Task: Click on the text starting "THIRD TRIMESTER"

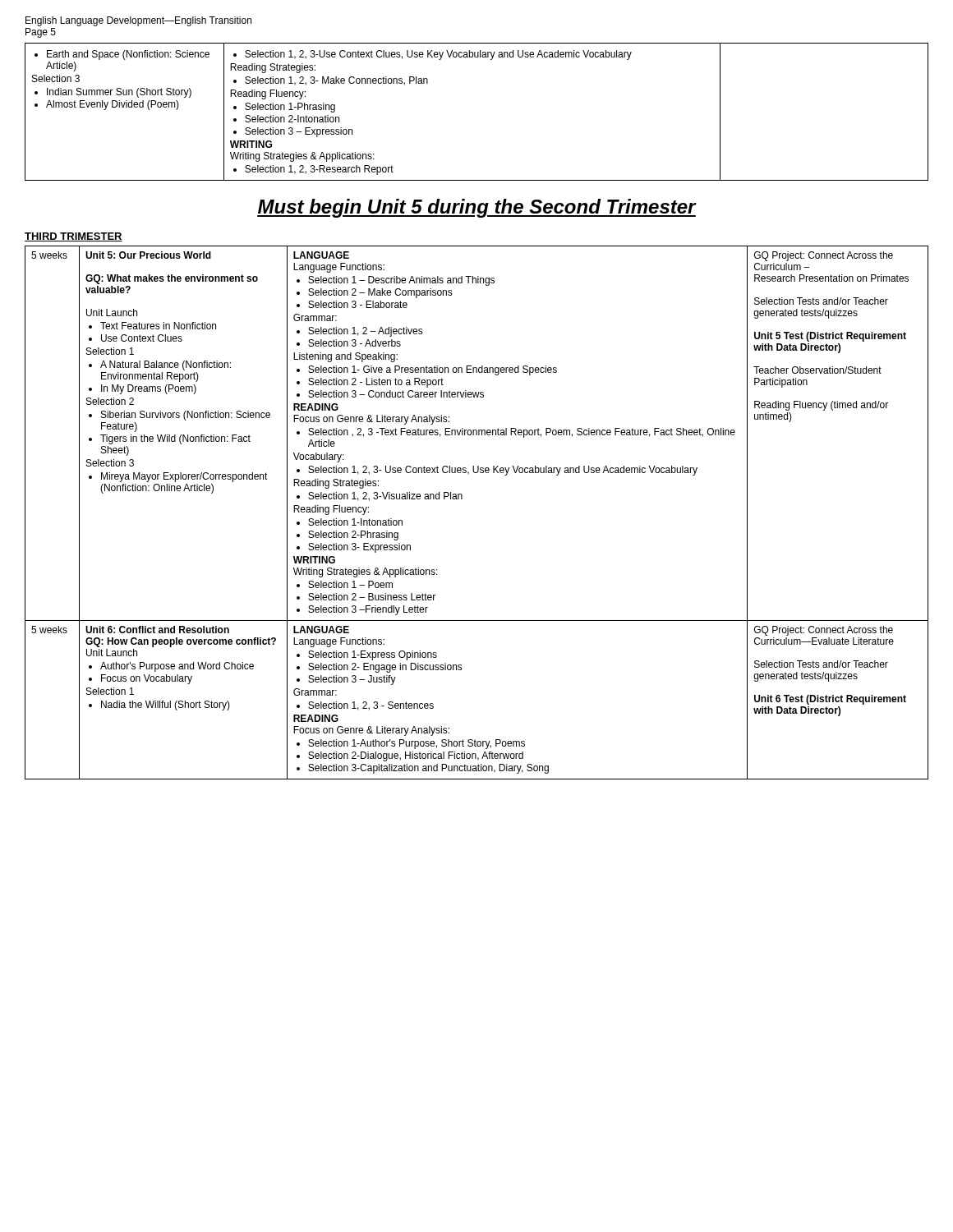Action: tap(73, 236)
